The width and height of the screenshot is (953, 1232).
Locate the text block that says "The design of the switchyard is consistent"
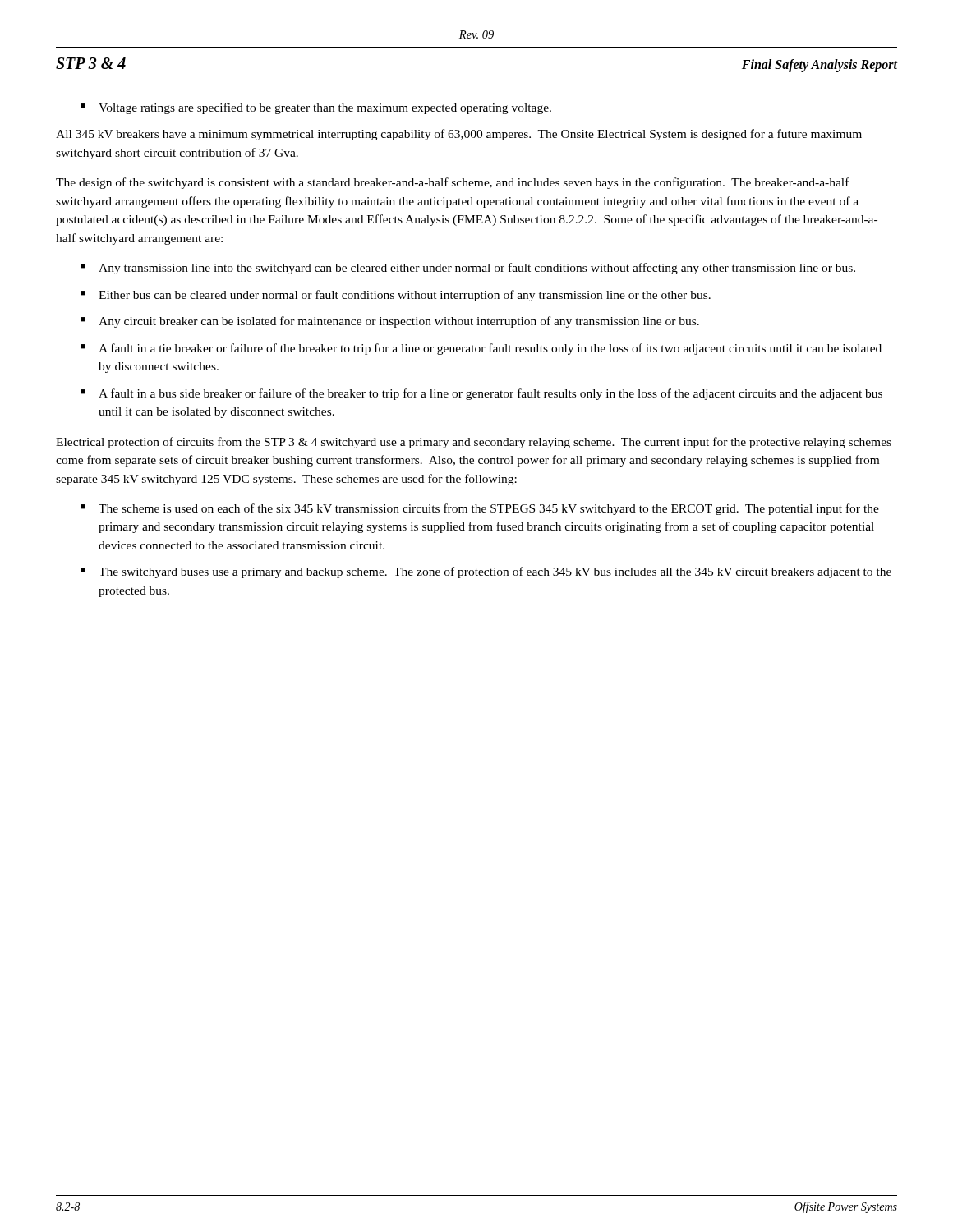point(467,210)
